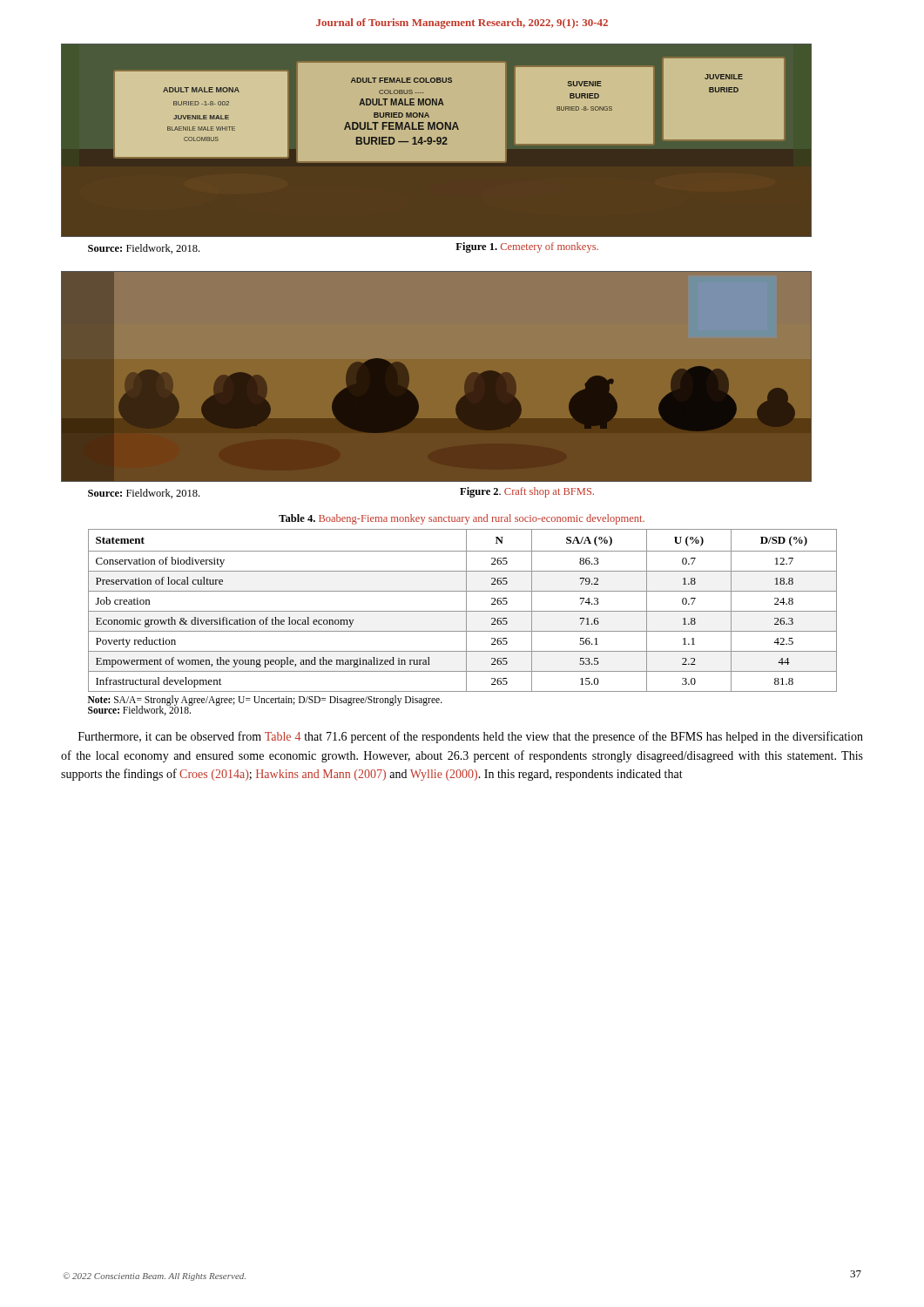This screenshot has width=924, height=1307.
Task: Select the region starting "Figure 2. Craft shop"
Action: click(x=527, y=491)
